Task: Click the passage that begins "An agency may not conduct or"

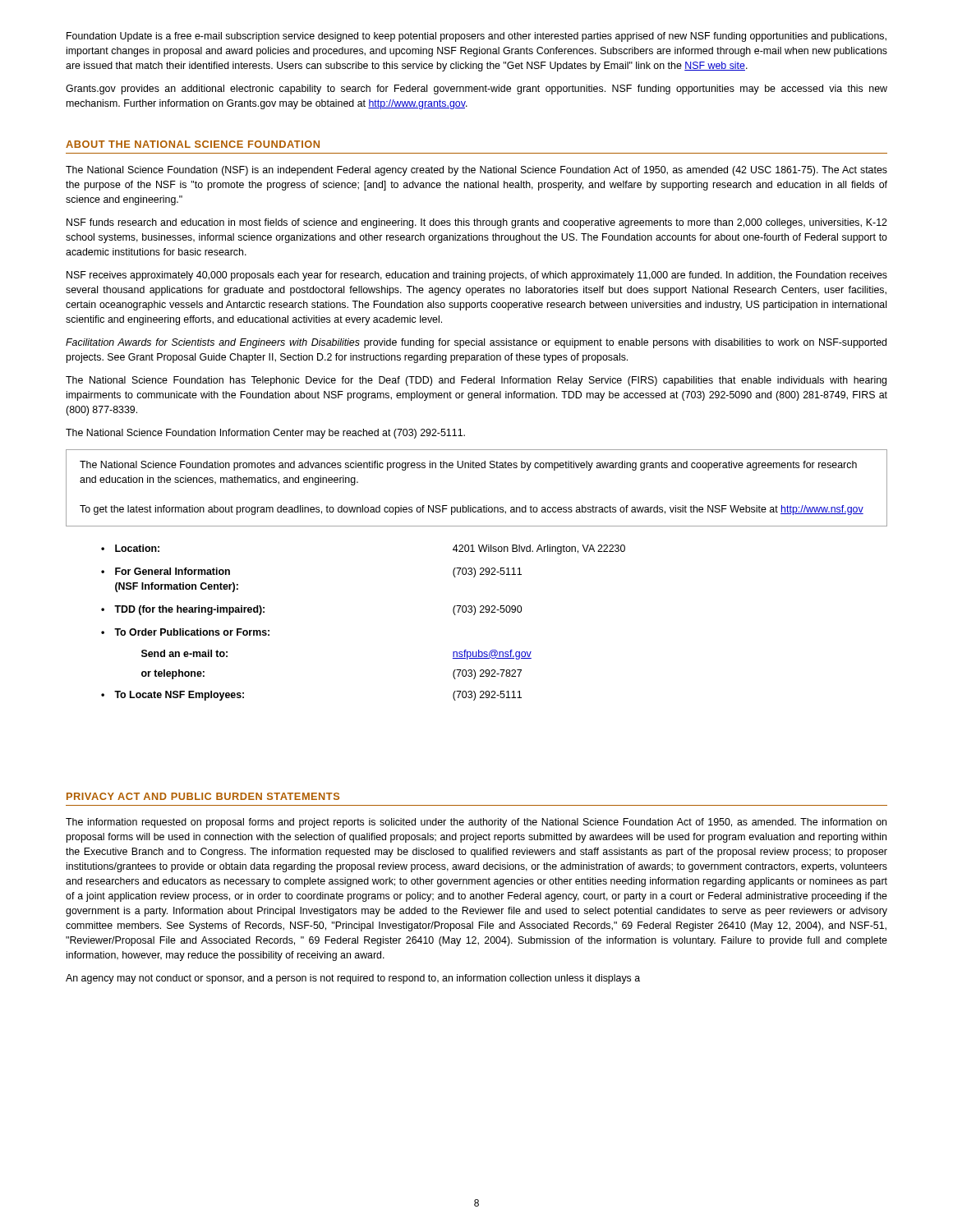Action: pyautogui.click(x=353, y=979)
